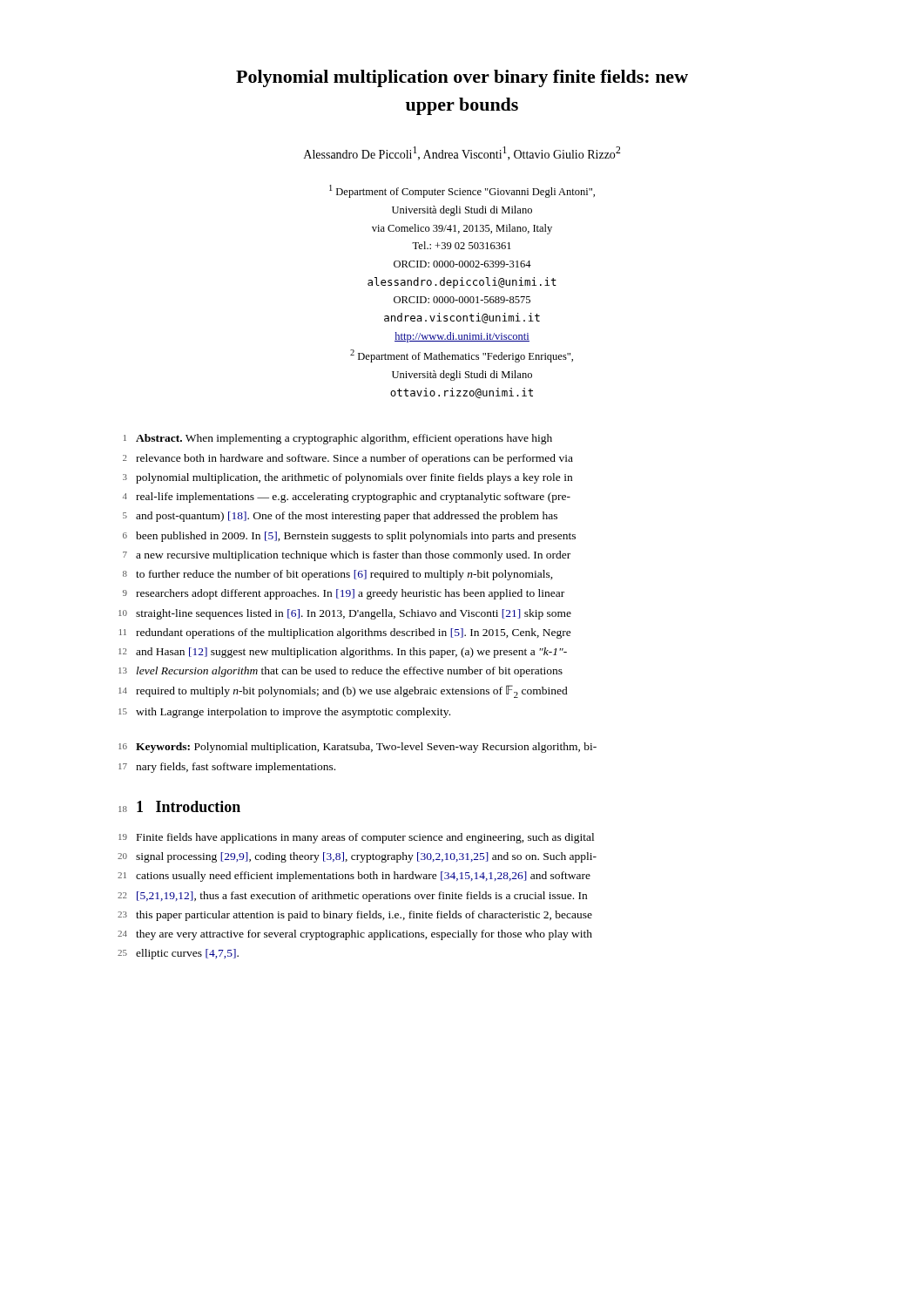Locate the element starting "19 Finite fields have"
This screenshot has height=1307, width=924.
[x=462, y=895]
